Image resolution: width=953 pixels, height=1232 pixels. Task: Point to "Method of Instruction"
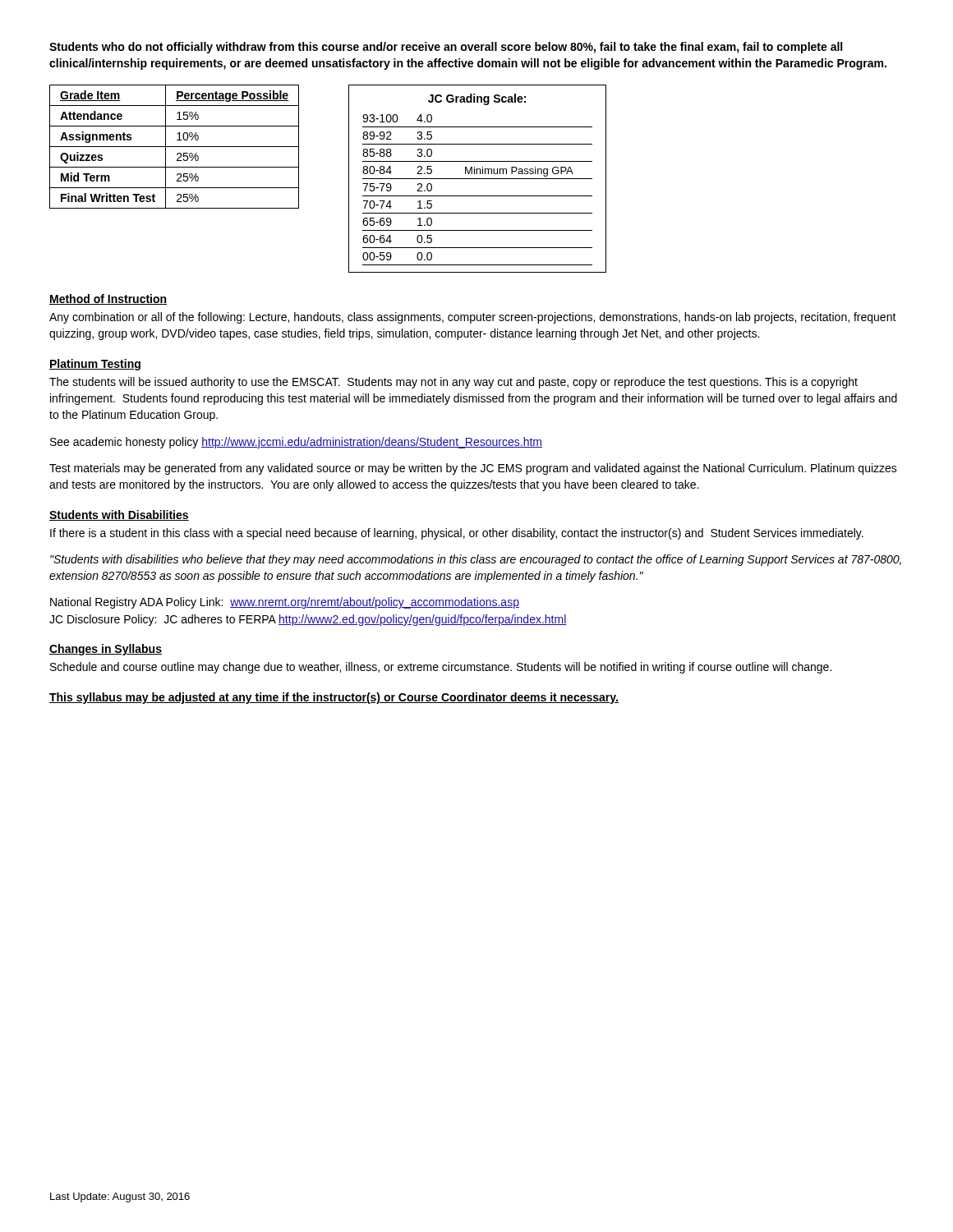pyautogui.click(x=108, y=299)
